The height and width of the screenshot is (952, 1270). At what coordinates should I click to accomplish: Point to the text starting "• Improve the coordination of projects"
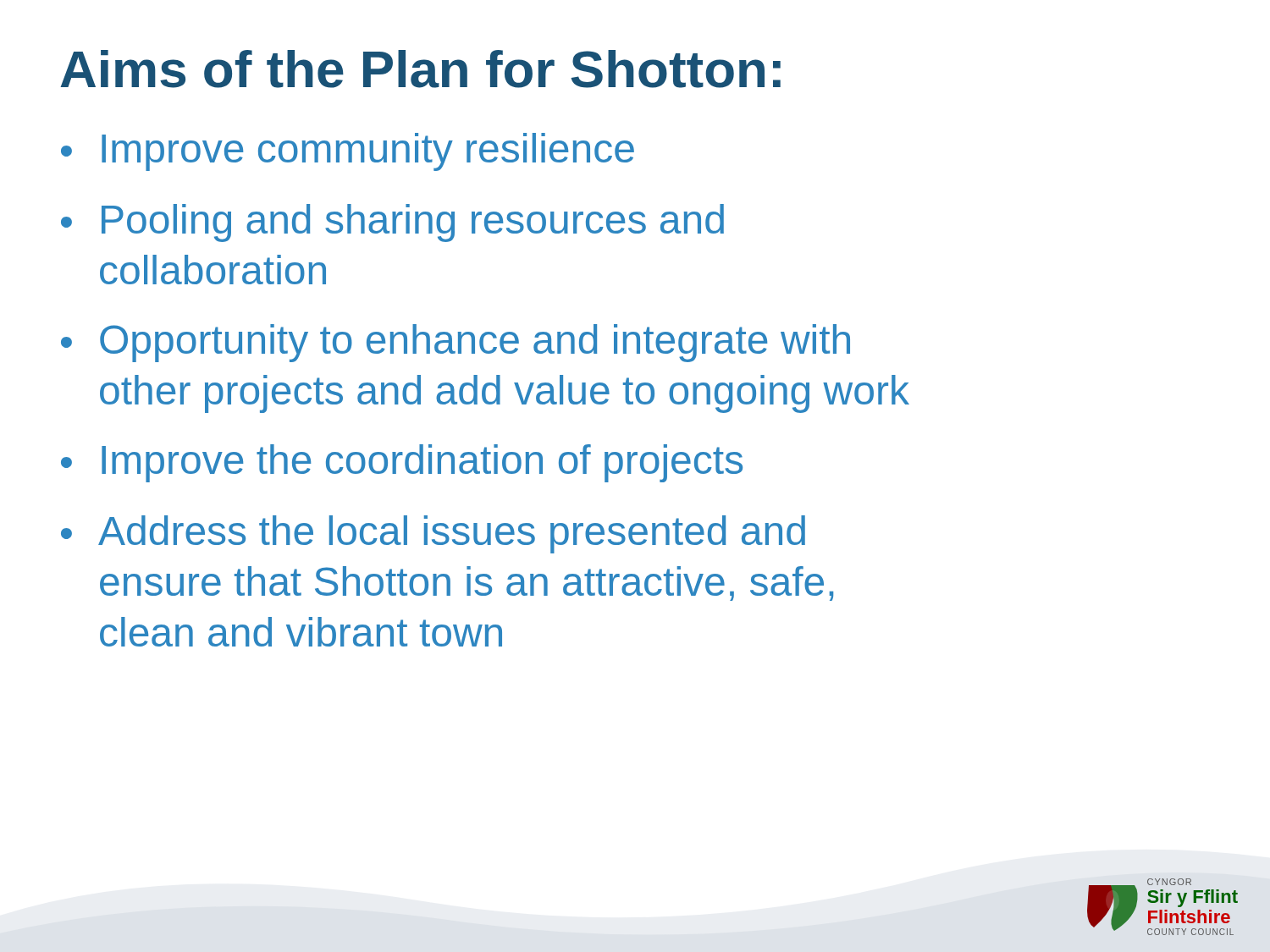402,461
